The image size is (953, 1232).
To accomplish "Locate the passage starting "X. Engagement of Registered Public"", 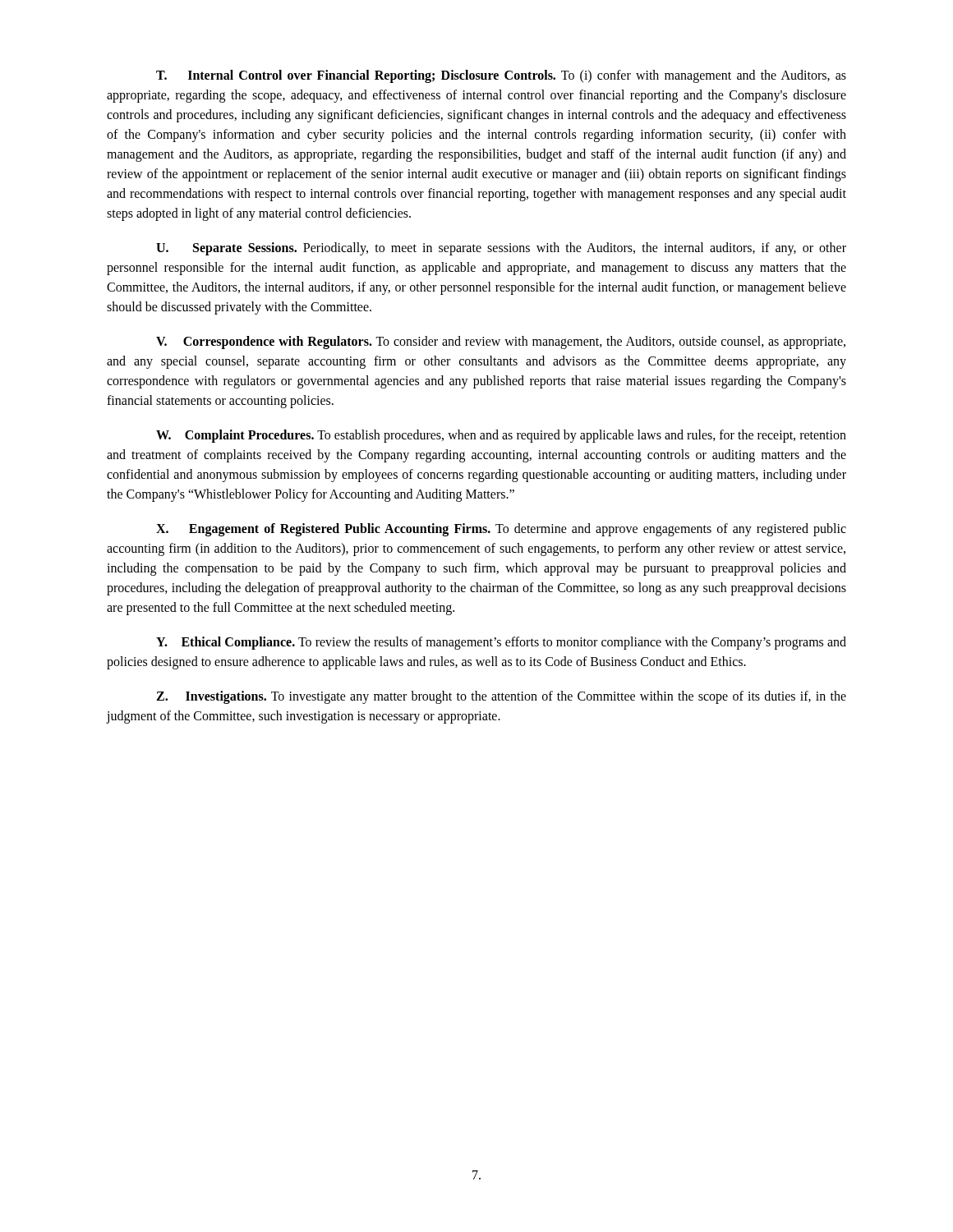I will click(x=476, y=568).
